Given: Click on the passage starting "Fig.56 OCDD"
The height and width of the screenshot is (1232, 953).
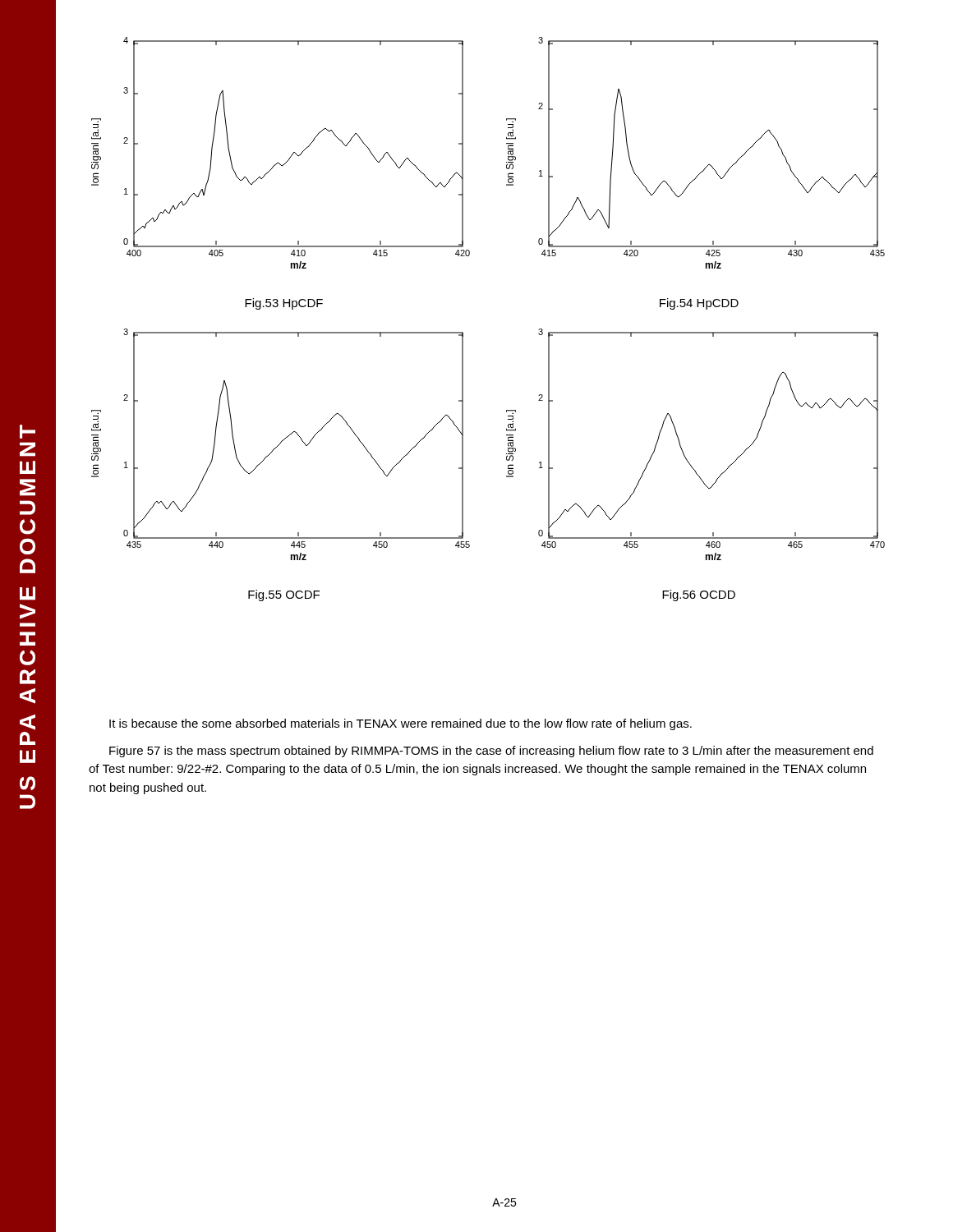Looking at the screenshot, I should [x=699, y=594].
